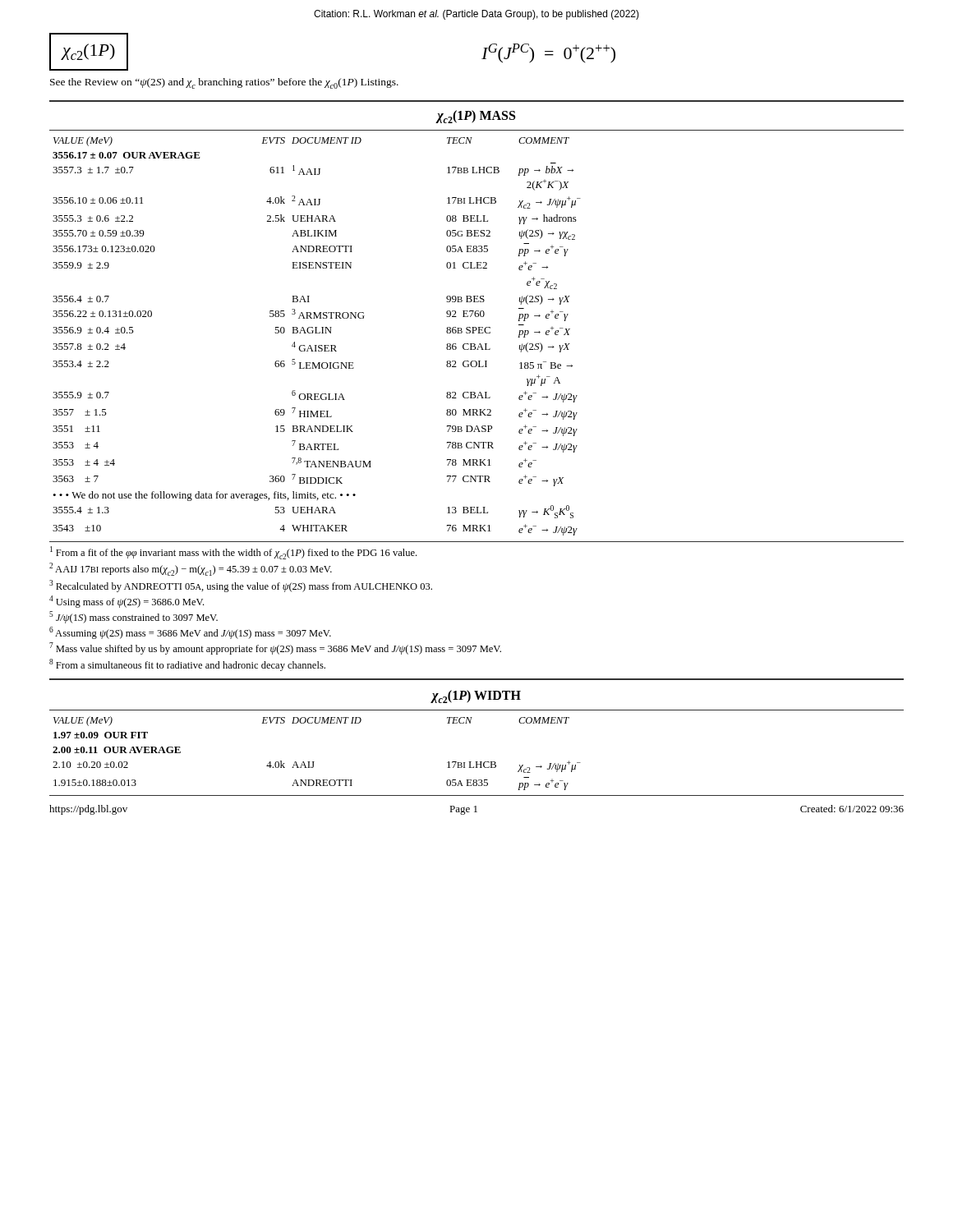Select the table that reads "e + e − →"
This screenshot has width=953, height=1232.
coord(476,336)
